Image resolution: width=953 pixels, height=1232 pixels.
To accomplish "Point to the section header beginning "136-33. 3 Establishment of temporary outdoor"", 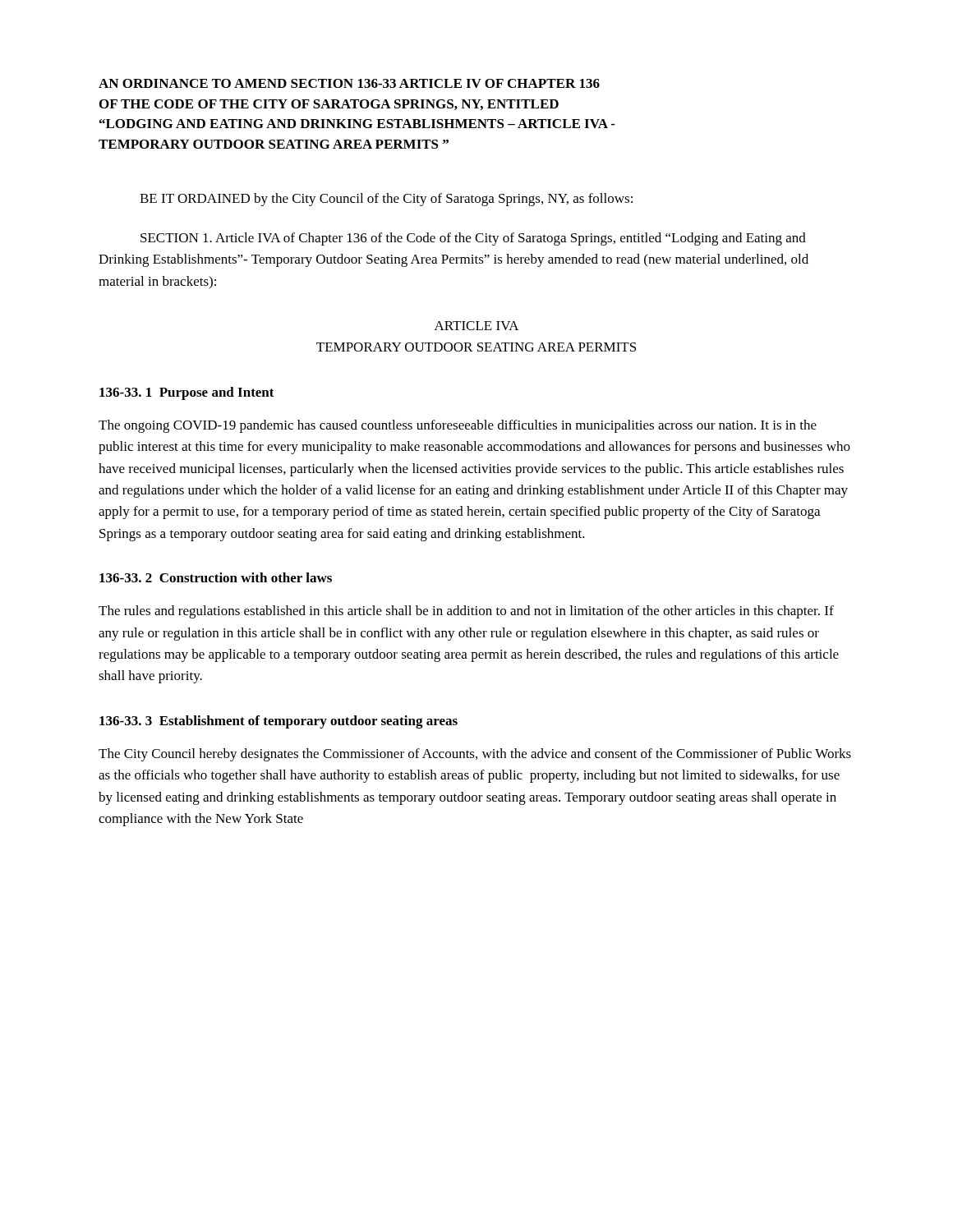I will pyautogui.click(x=278, y=721).
